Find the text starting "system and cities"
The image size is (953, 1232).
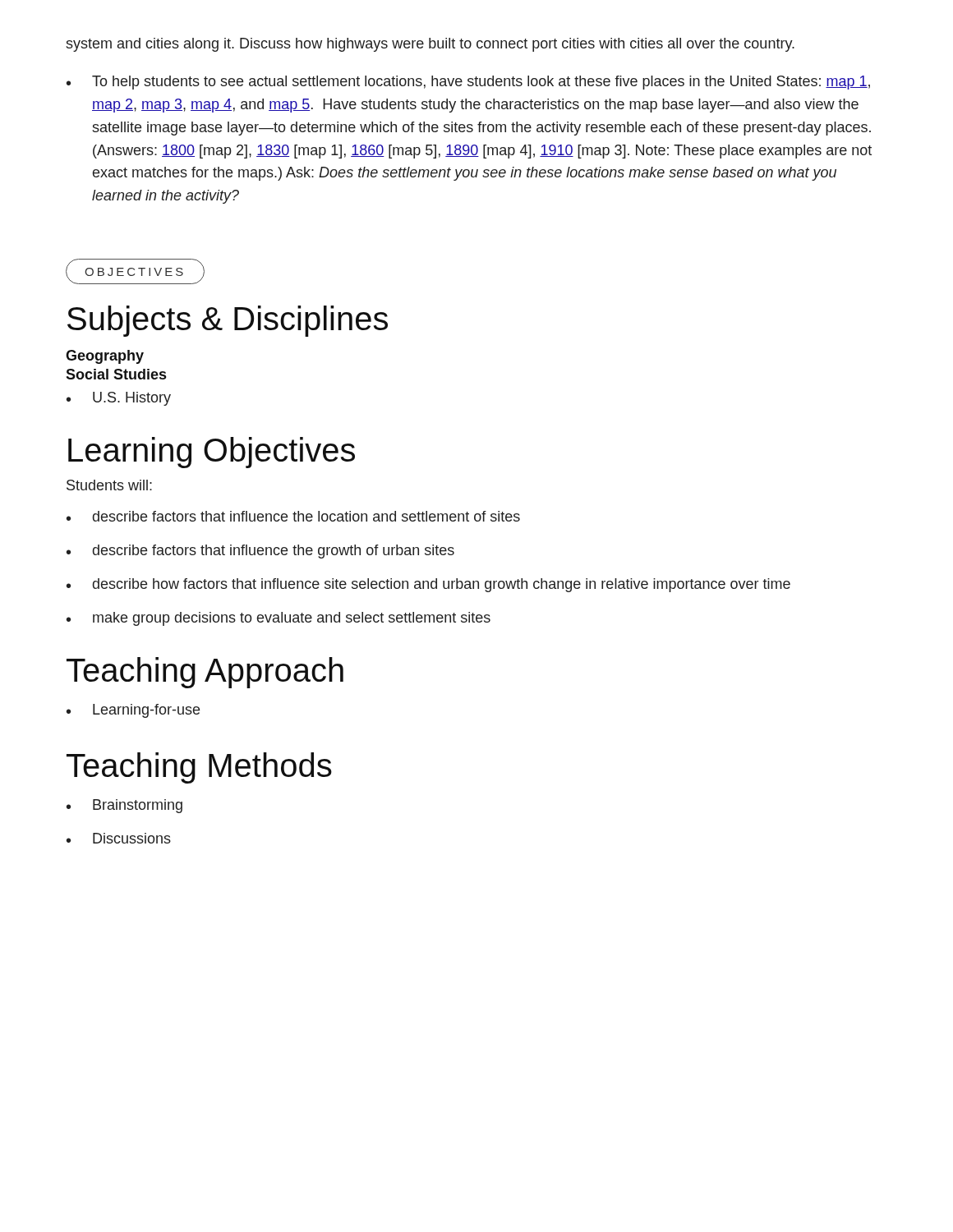tap(431, 44)
